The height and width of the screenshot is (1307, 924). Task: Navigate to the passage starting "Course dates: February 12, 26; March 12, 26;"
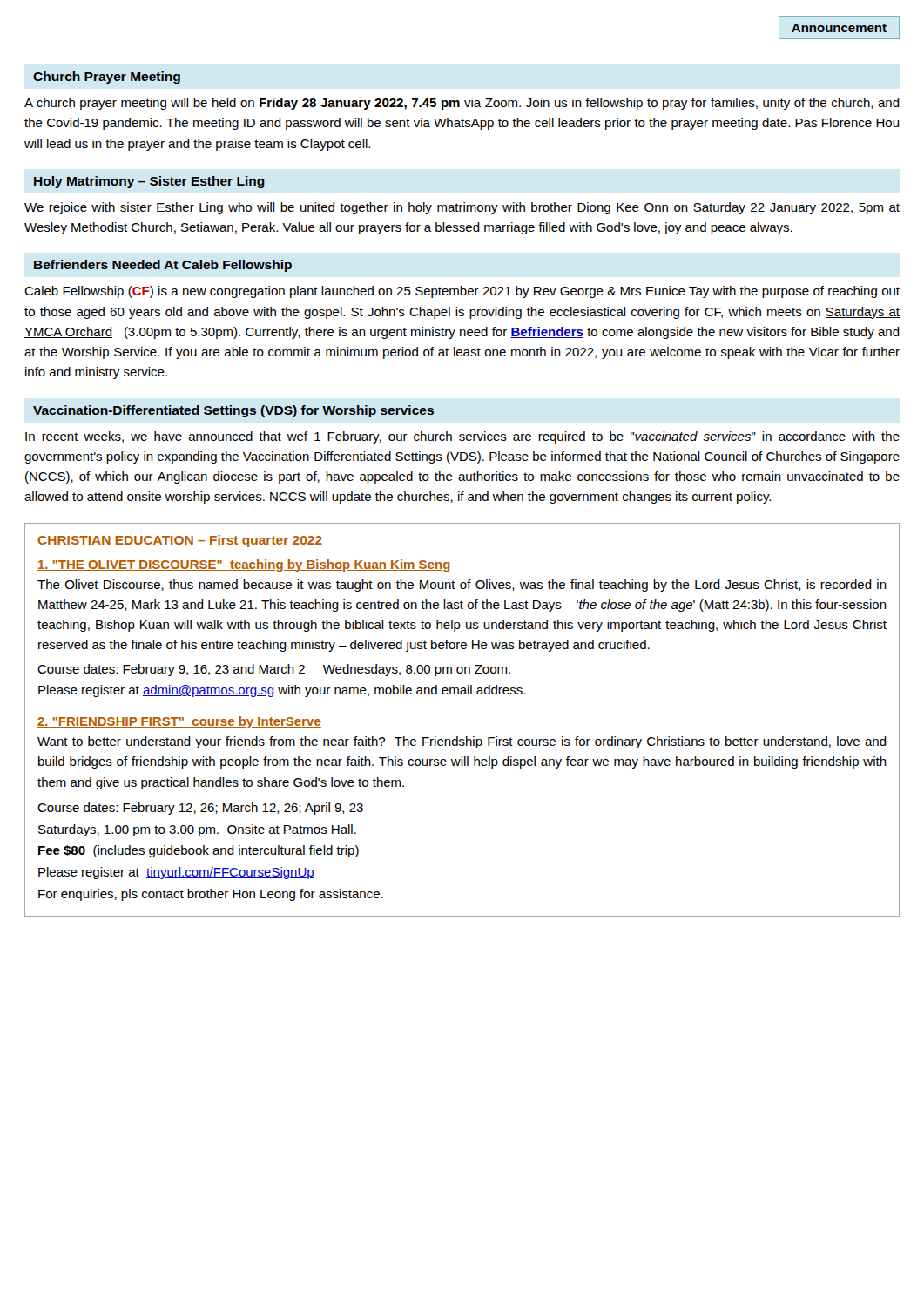pyautogui.click(x=211, y=850)
